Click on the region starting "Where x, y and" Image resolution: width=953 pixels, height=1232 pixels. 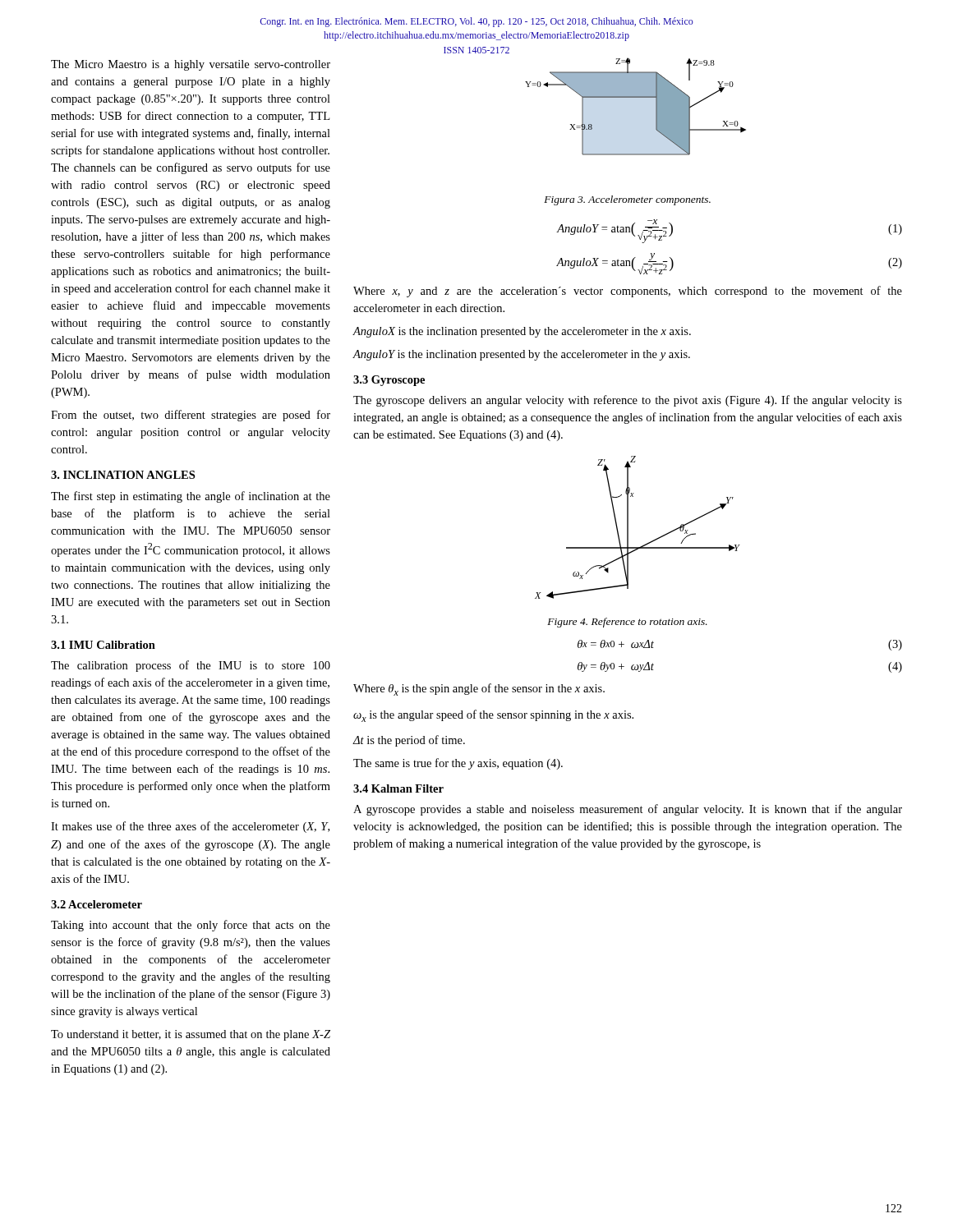tap(628, 322)
